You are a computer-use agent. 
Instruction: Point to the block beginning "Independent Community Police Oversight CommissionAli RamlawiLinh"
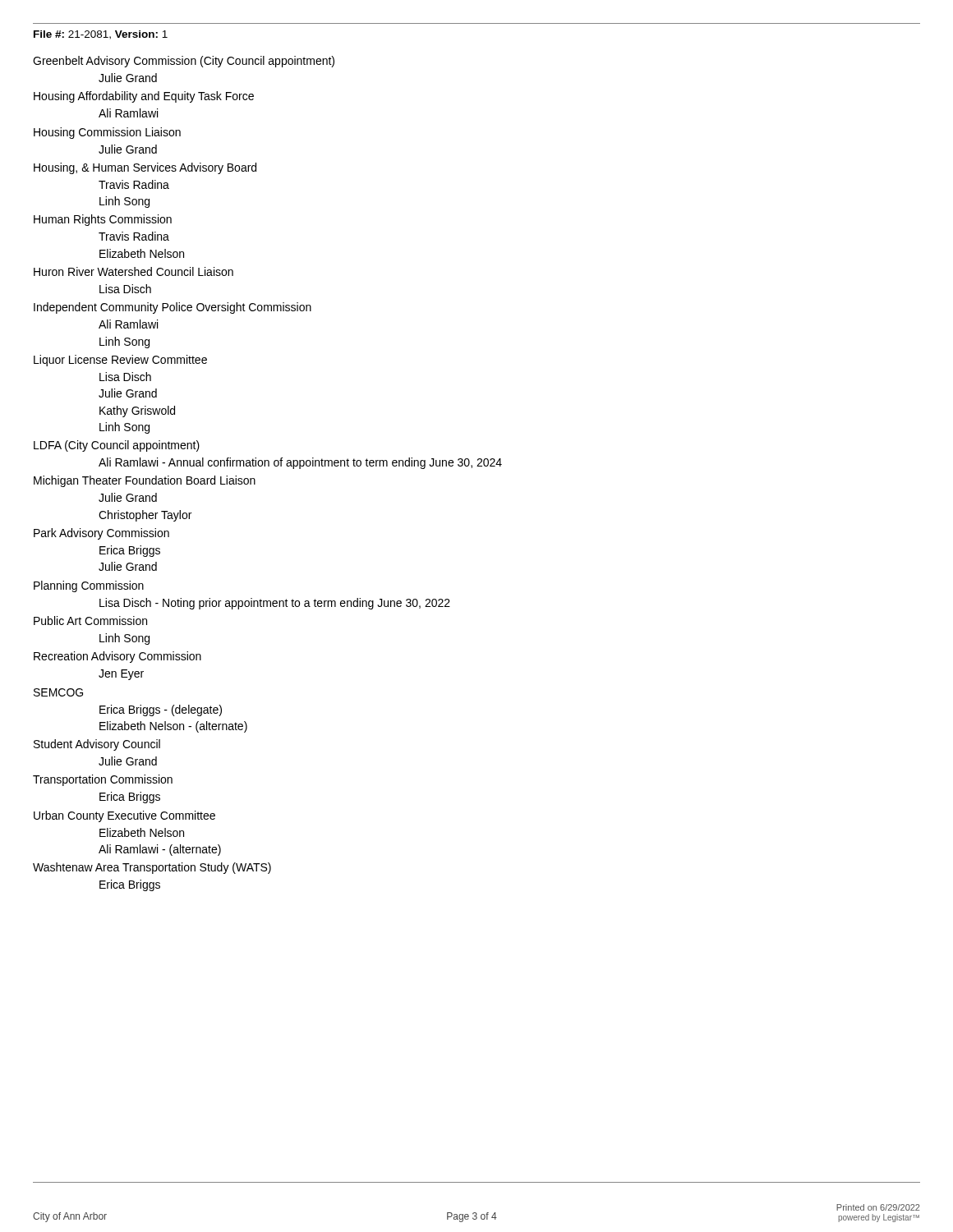173,308
